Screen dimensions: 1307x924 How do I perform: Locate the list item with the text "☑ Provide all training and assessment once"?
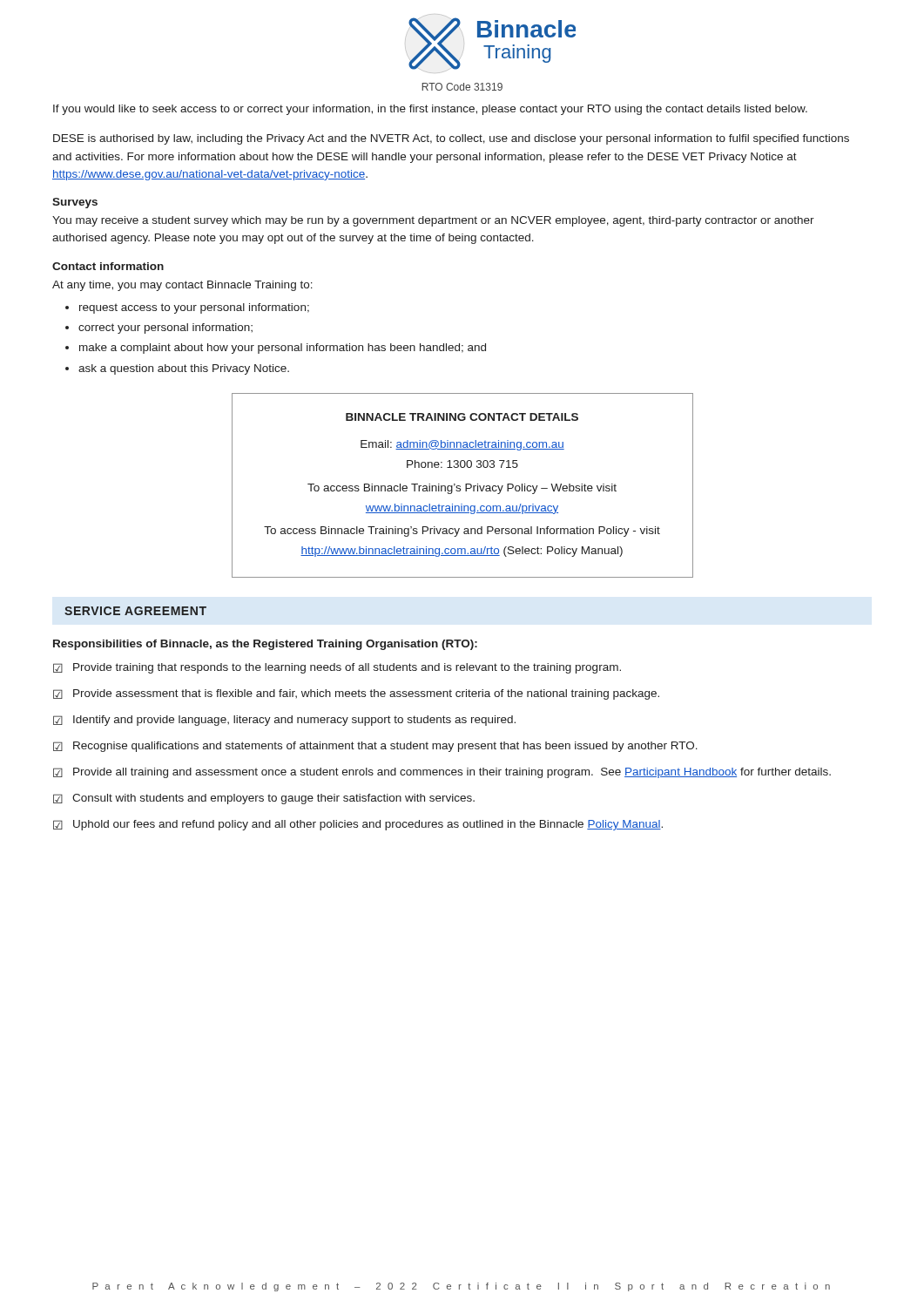click(442, 773)
